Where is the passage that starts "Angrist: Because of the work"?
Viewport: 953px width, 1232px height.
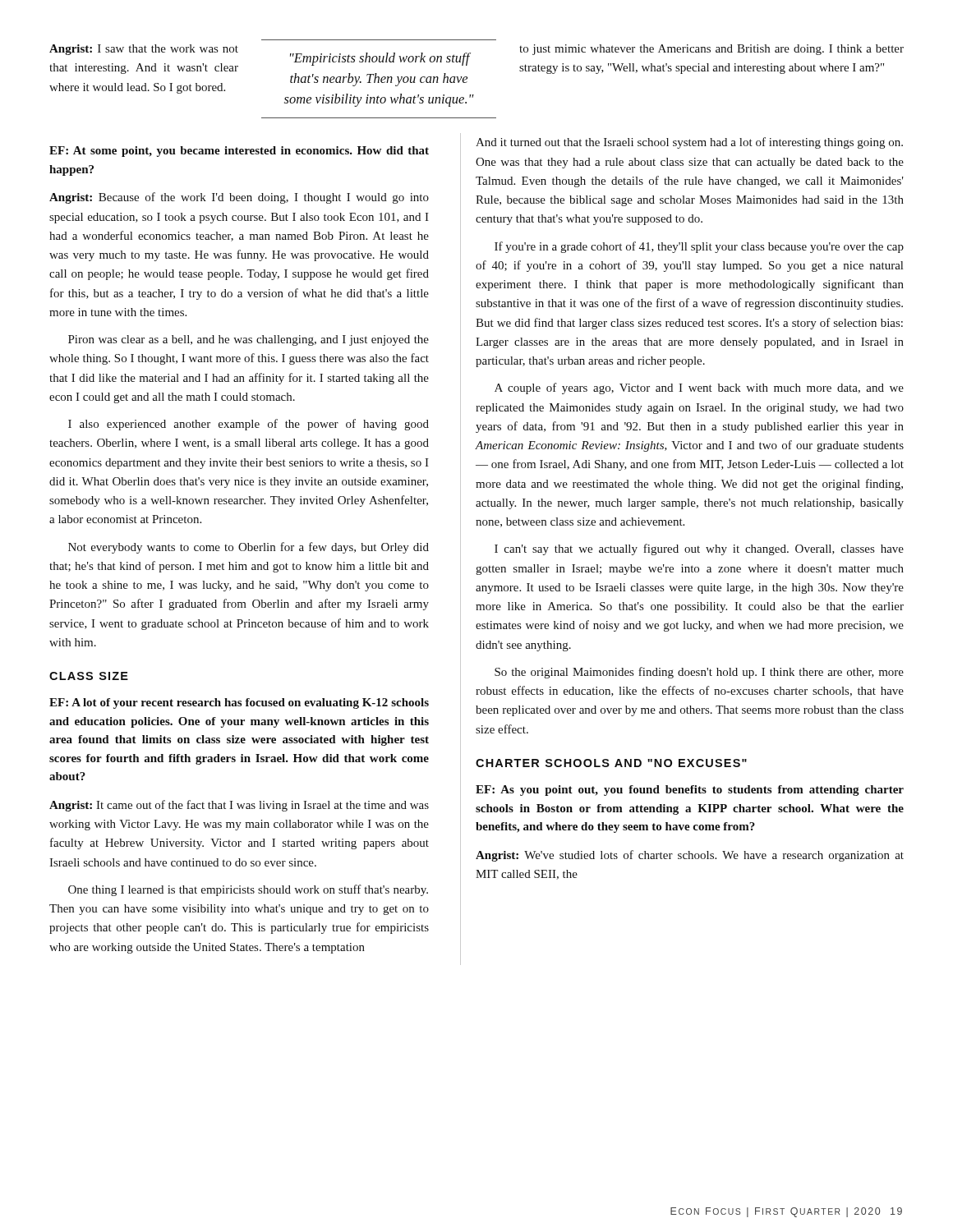[x=239, y=420]
